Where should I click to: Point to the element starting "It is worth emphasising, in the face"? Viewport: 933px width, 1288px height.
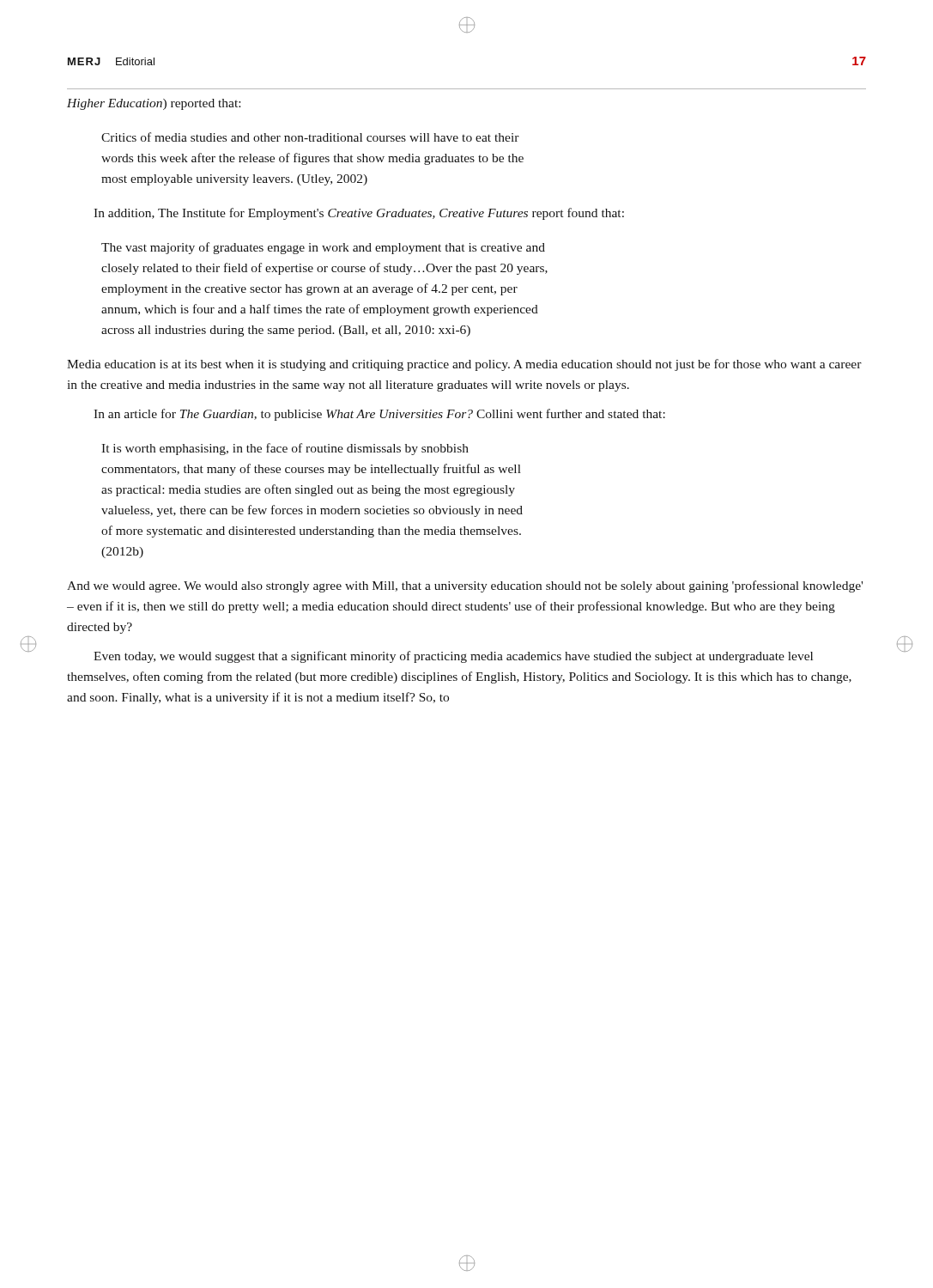[484, 500]
